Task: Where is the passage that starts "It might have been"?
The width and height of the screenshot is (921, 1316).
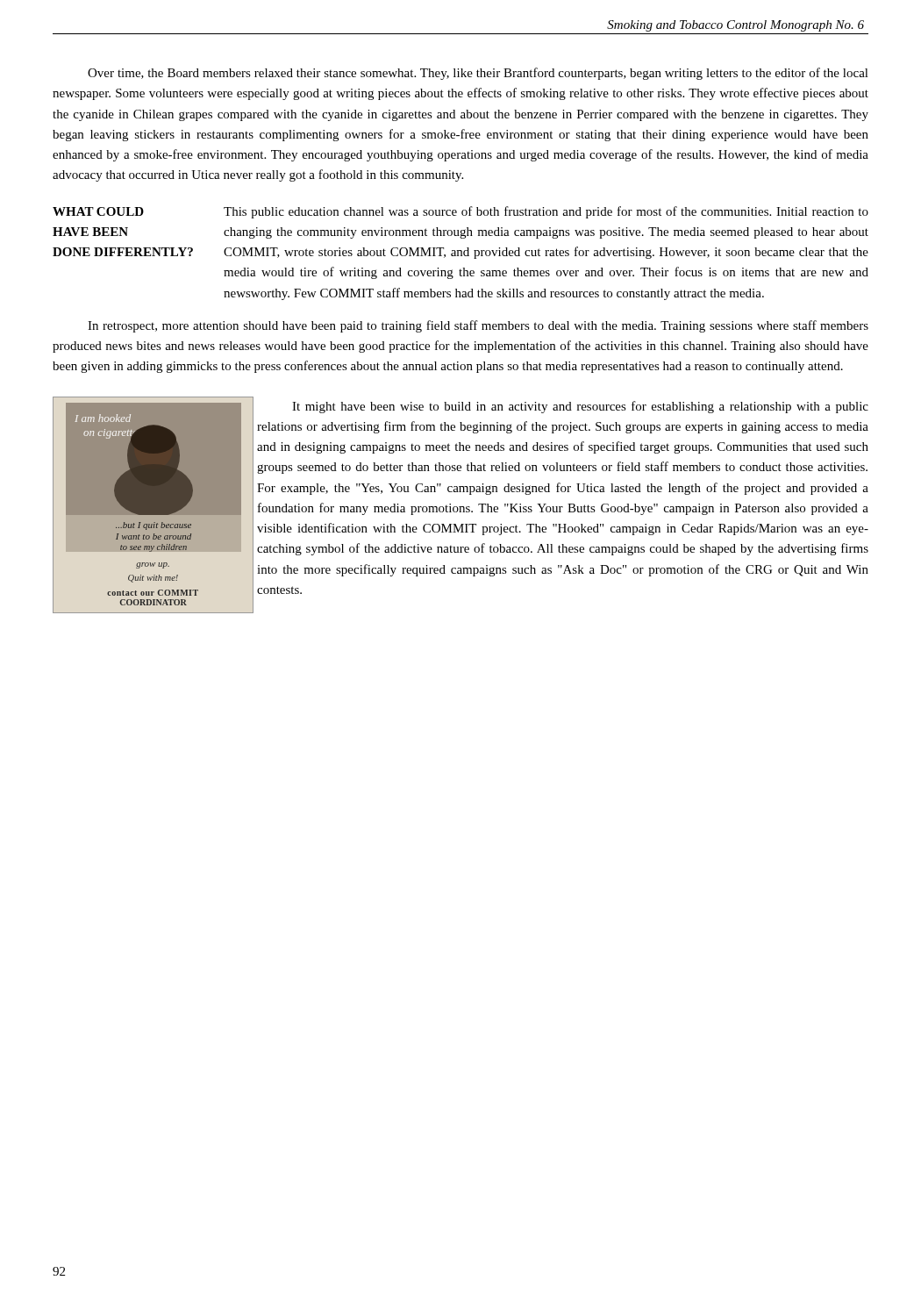Action: (x=563, y=498)
